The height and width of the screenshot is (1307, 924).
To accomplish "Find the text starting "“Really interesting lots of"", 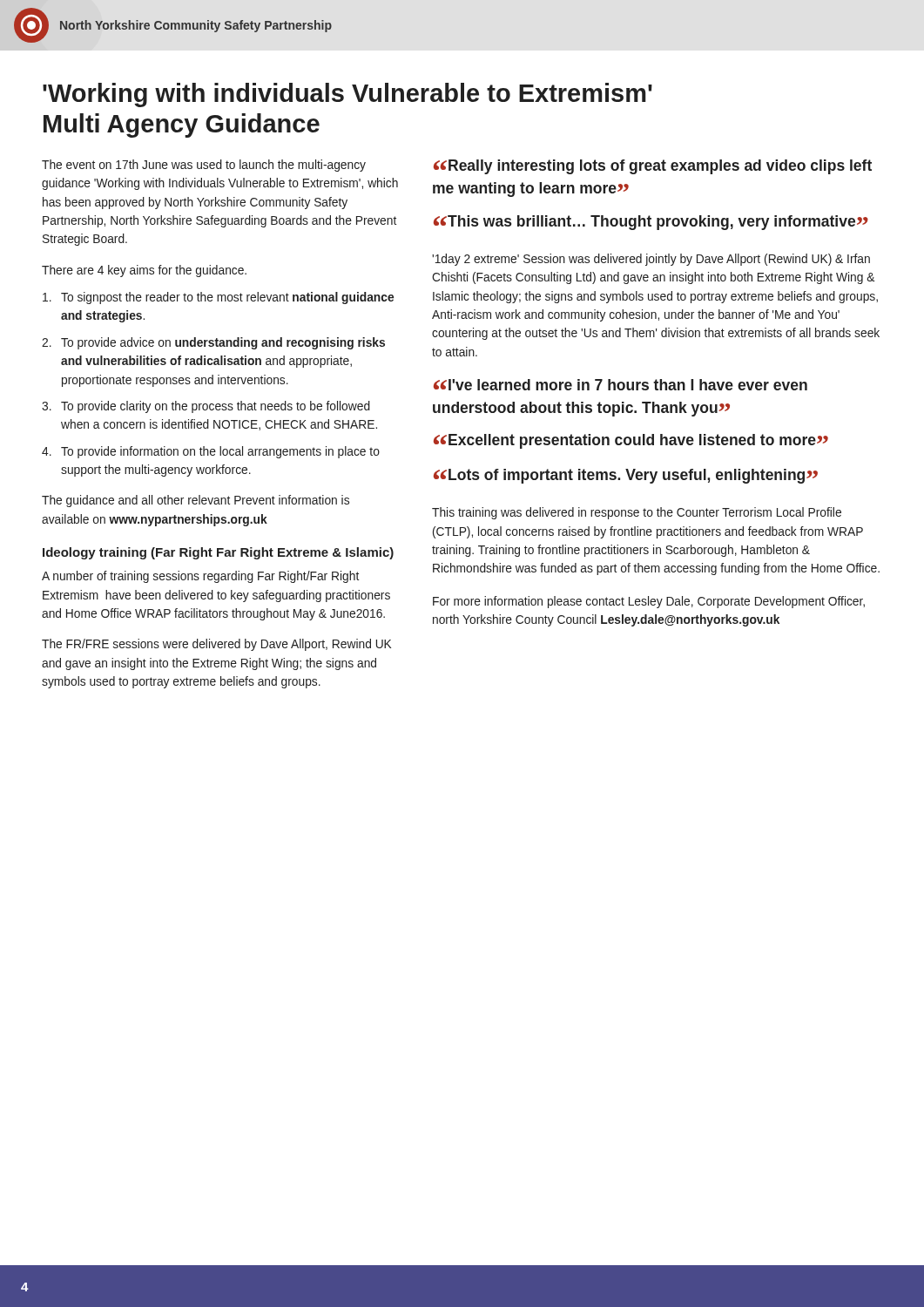I will [x=652, y=177].
